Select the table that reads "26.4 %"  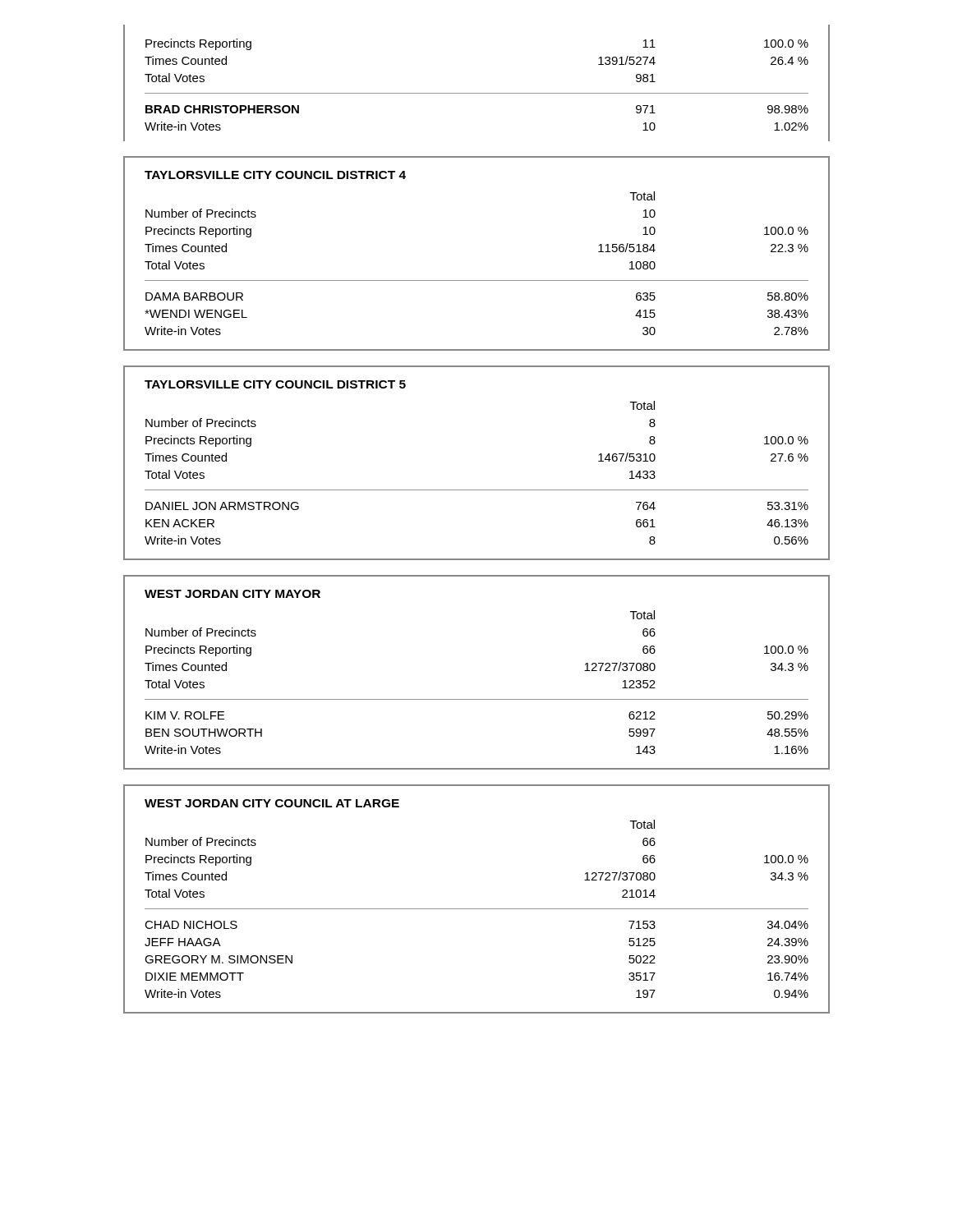pyautogui.click(x=476, y=83)
